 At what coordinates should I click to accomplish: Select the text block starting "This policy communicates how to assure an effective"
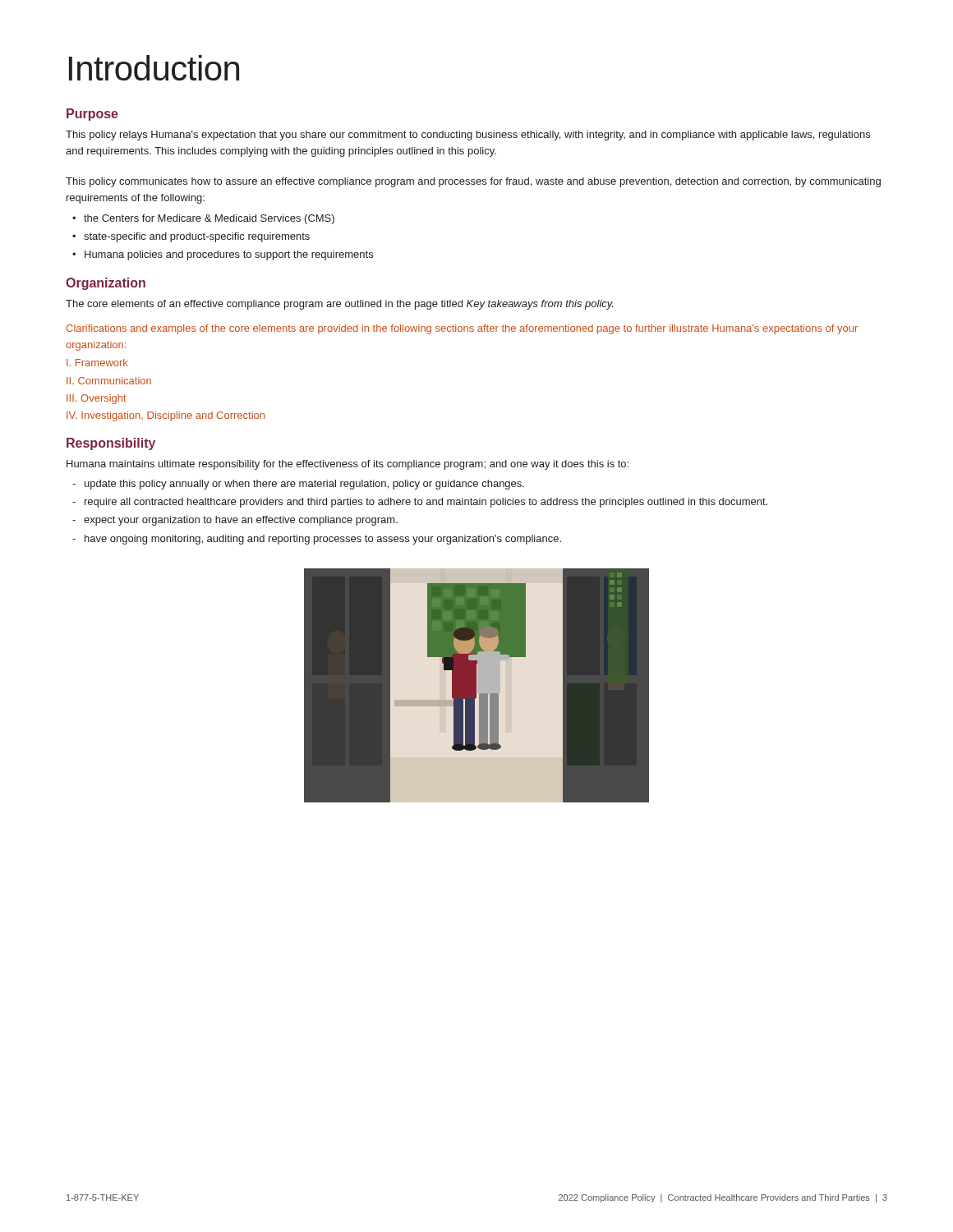coord(476,190)
